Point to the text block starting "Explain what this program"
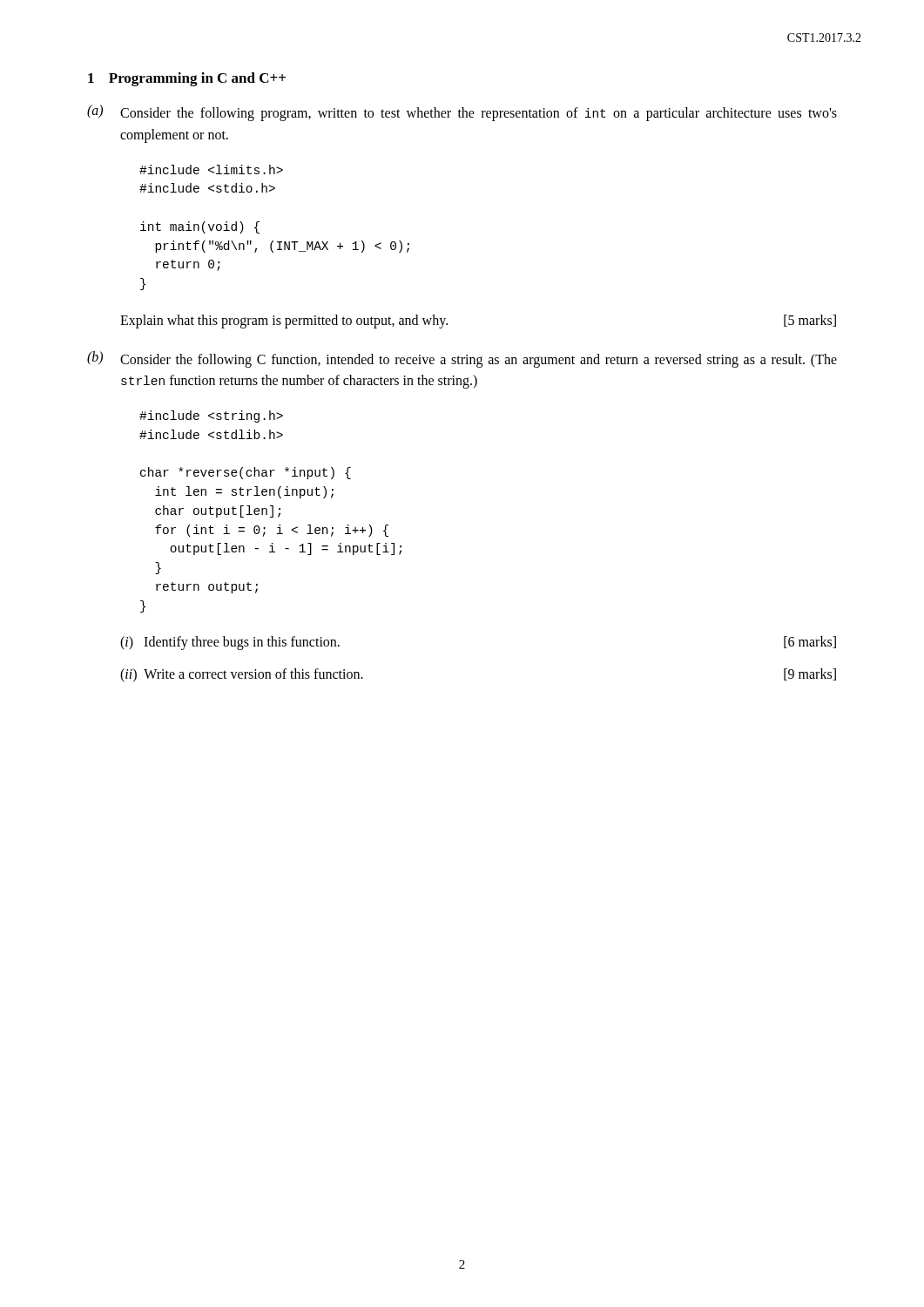The width and height of the screenshot is (924, 1307). 287,321
